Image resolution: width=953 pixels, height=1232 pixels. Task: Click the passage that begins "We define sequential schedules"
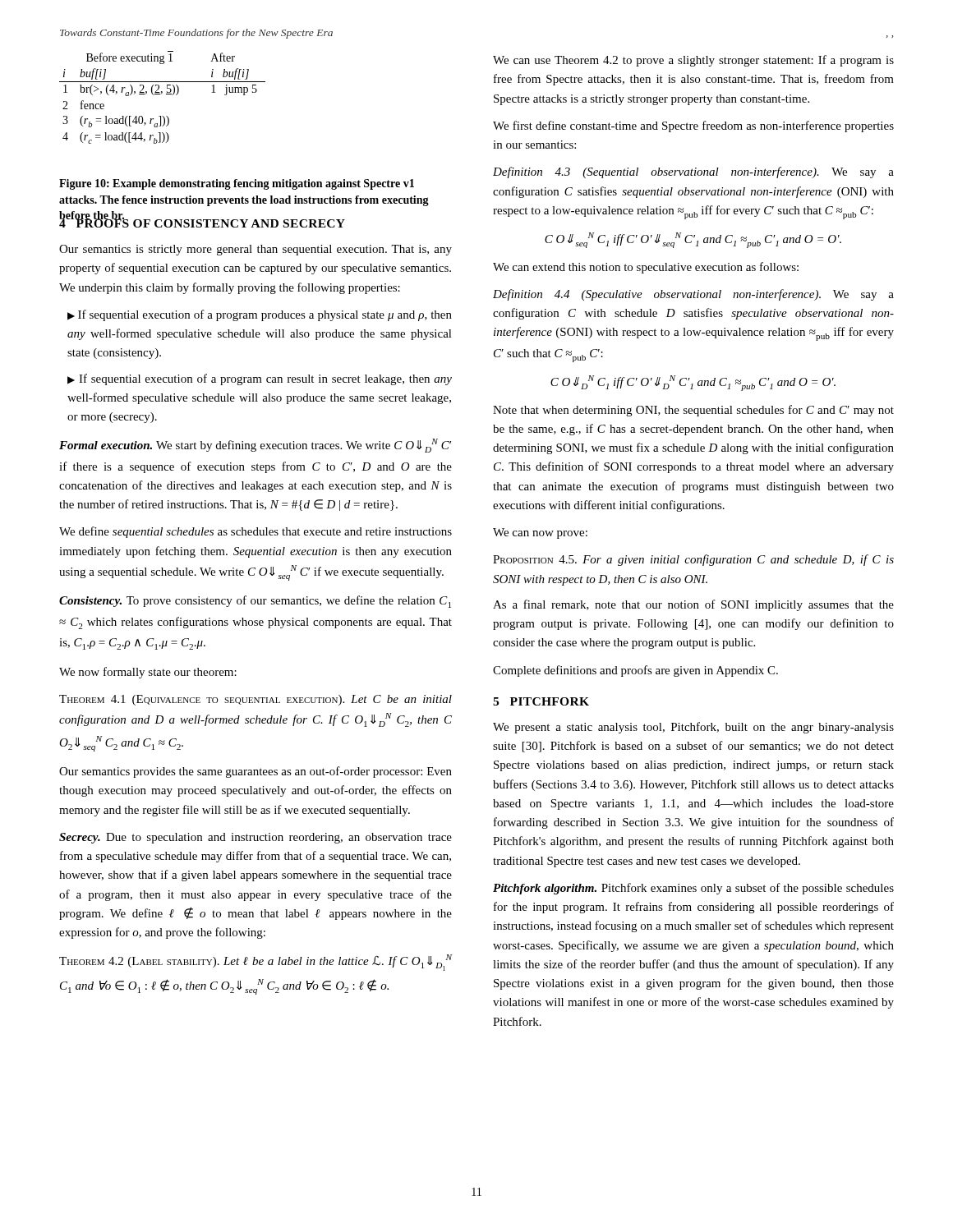pyautogui.click(x=255, y=553)
